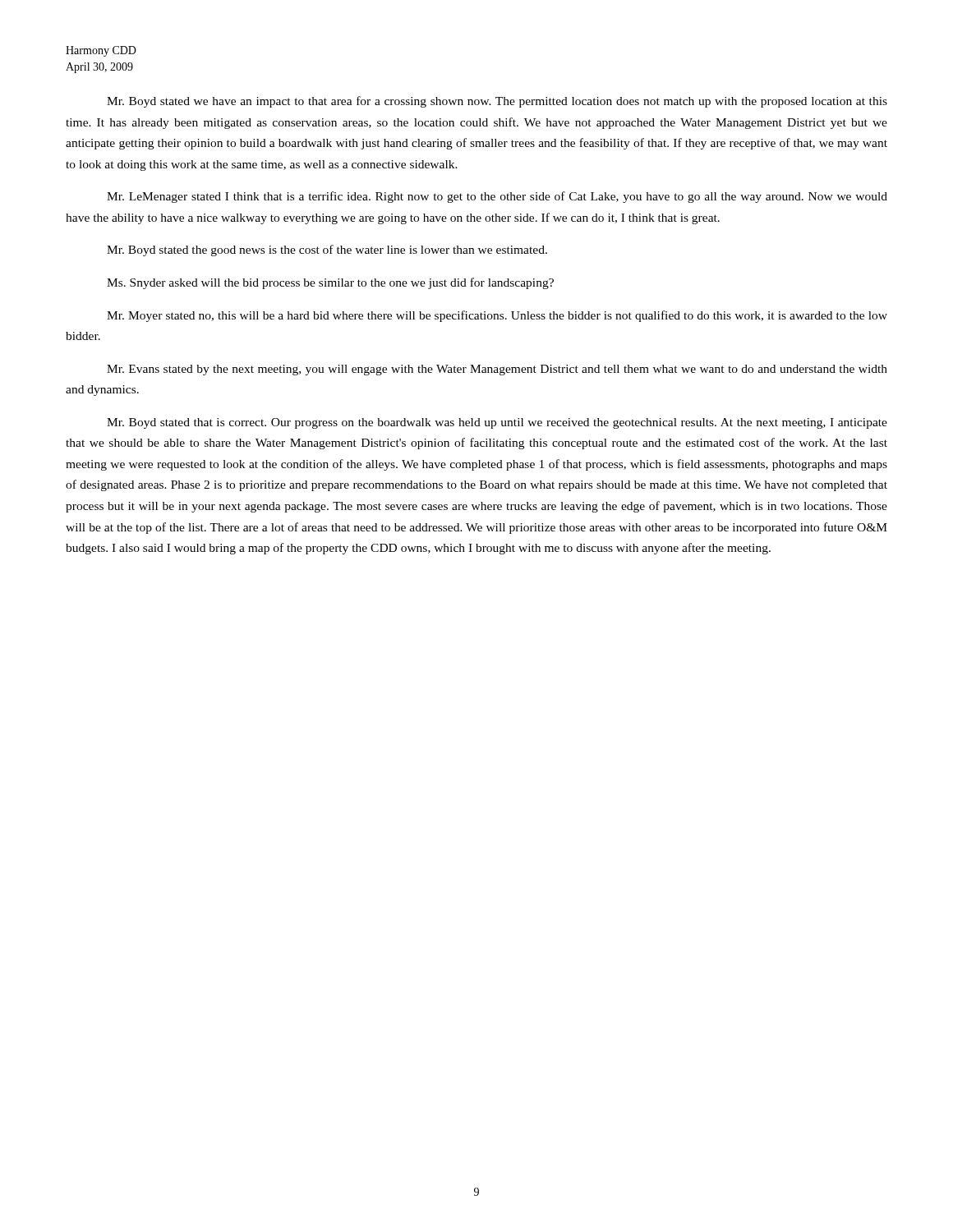Select the element starting "Mr. Moyer stated no, this will"
Viewport: 953px width, 1232px height.
(x=476, y=325)
